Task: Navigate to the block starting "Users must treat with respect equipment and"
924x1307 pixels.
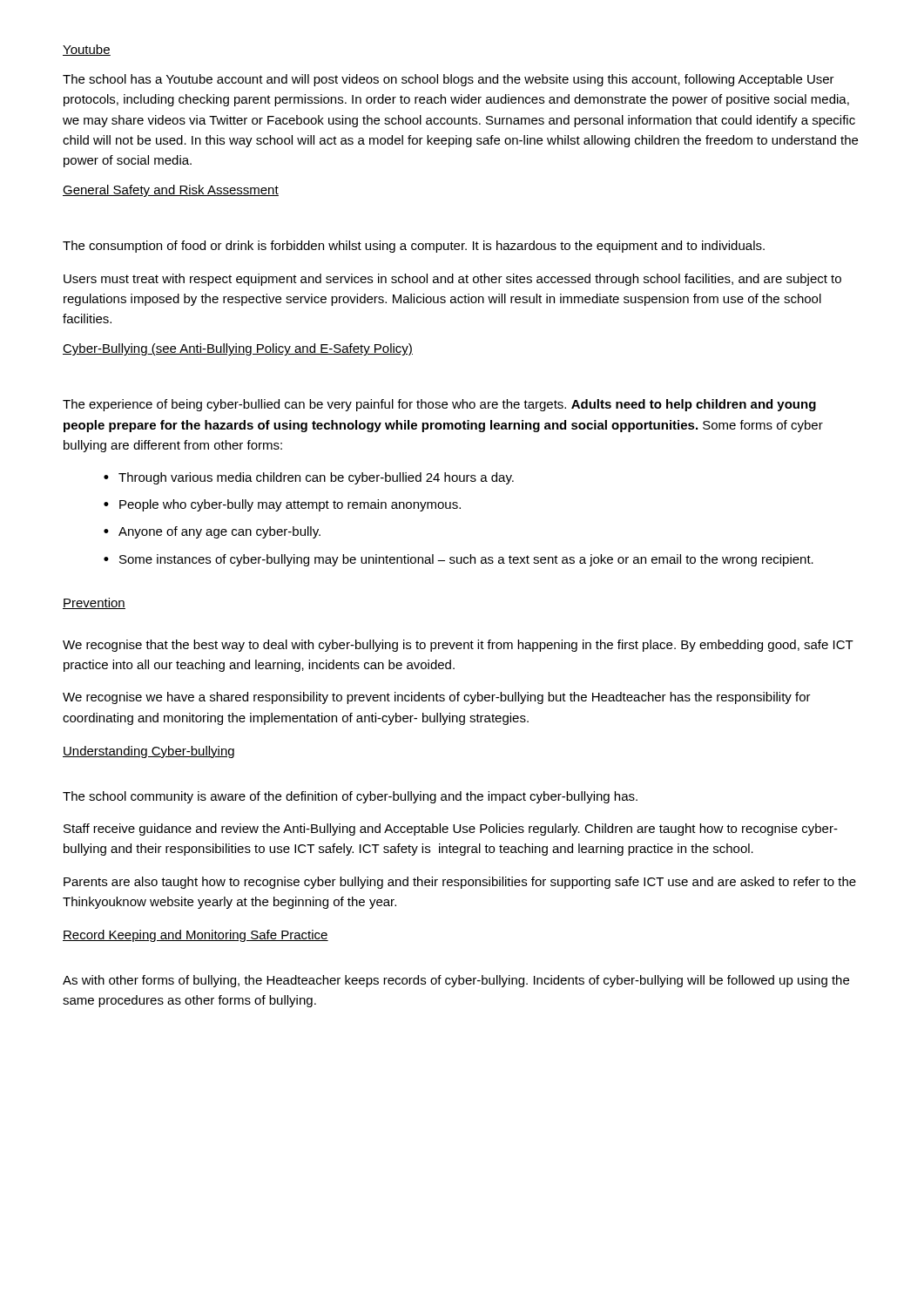Action: 452,298
